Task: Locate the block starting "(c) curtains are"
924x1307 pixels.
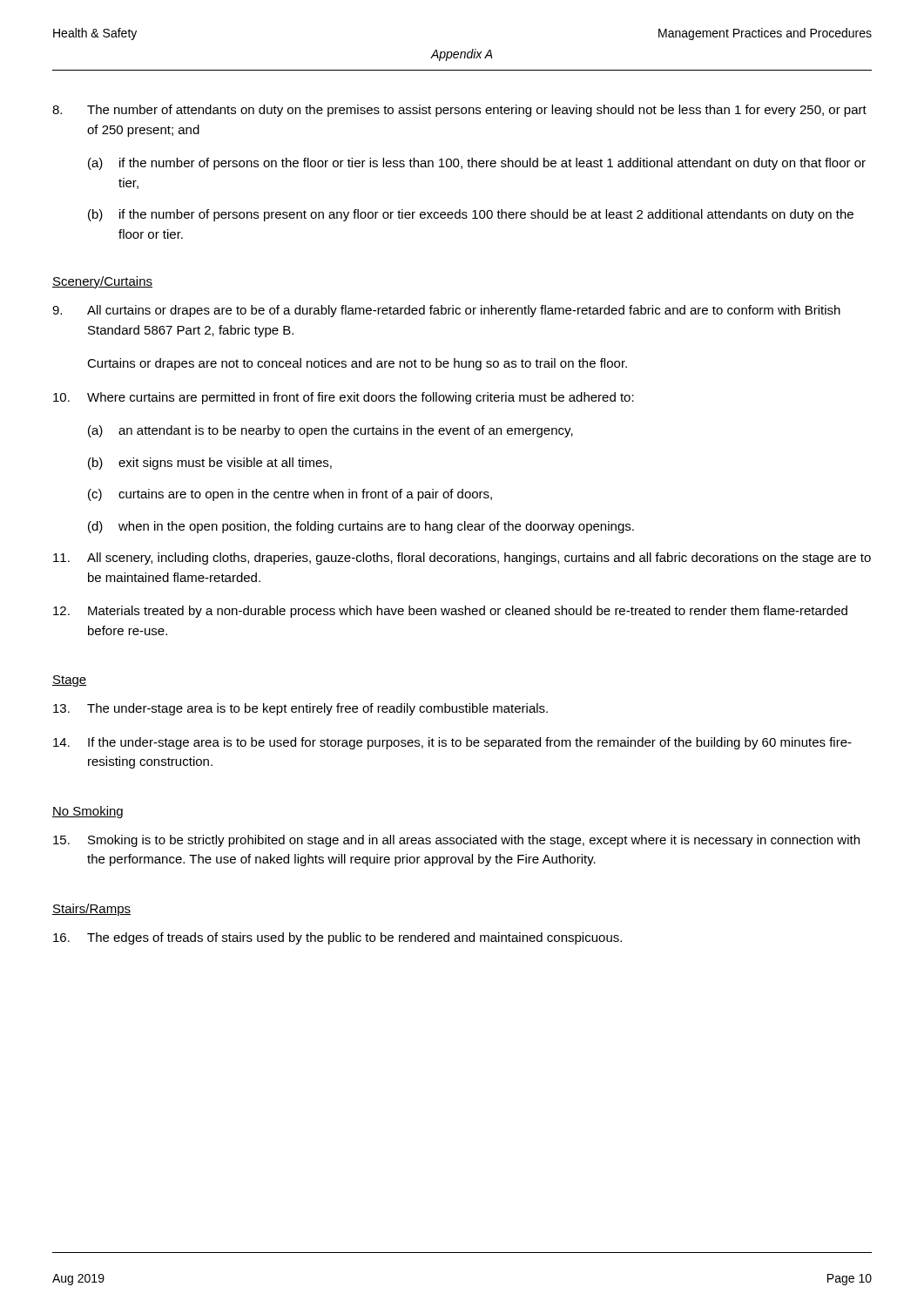Action: 479,494
